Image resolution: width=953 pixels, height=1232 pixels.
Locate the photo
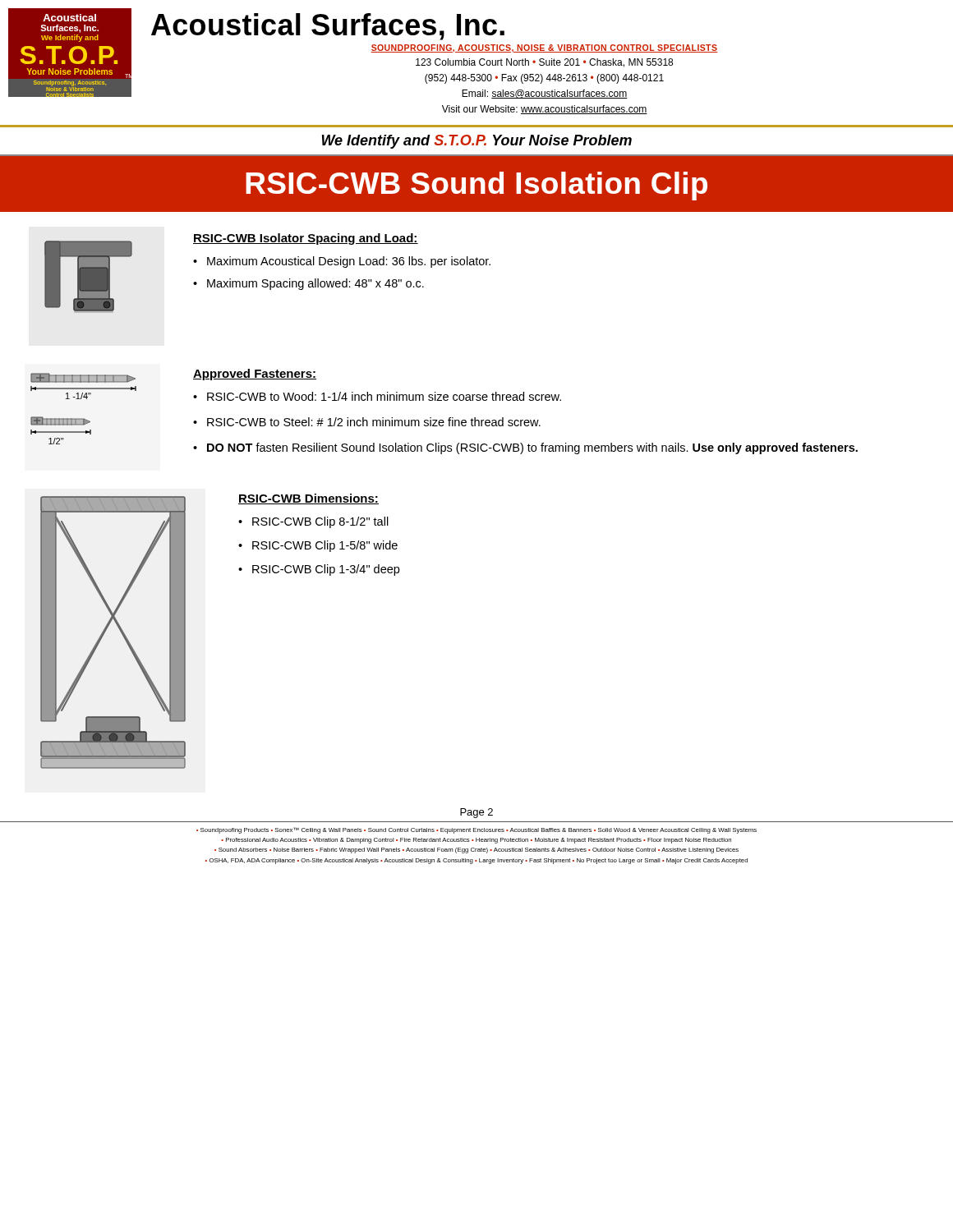pos(97,286)
